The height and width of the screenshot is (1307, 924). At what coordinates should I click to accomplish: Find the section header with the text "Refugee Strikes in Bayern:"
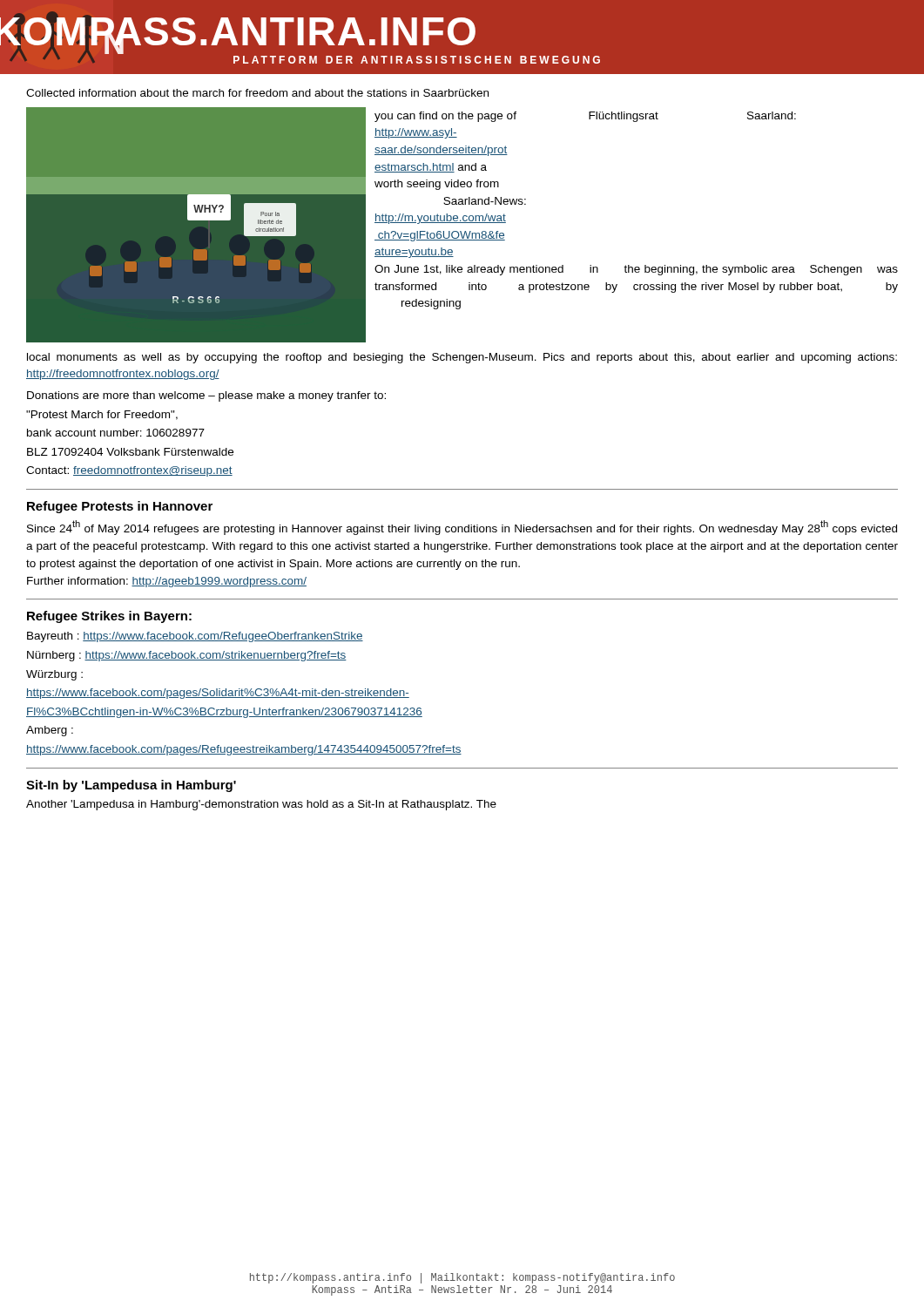pyautogui.click(x=109, y=616)
